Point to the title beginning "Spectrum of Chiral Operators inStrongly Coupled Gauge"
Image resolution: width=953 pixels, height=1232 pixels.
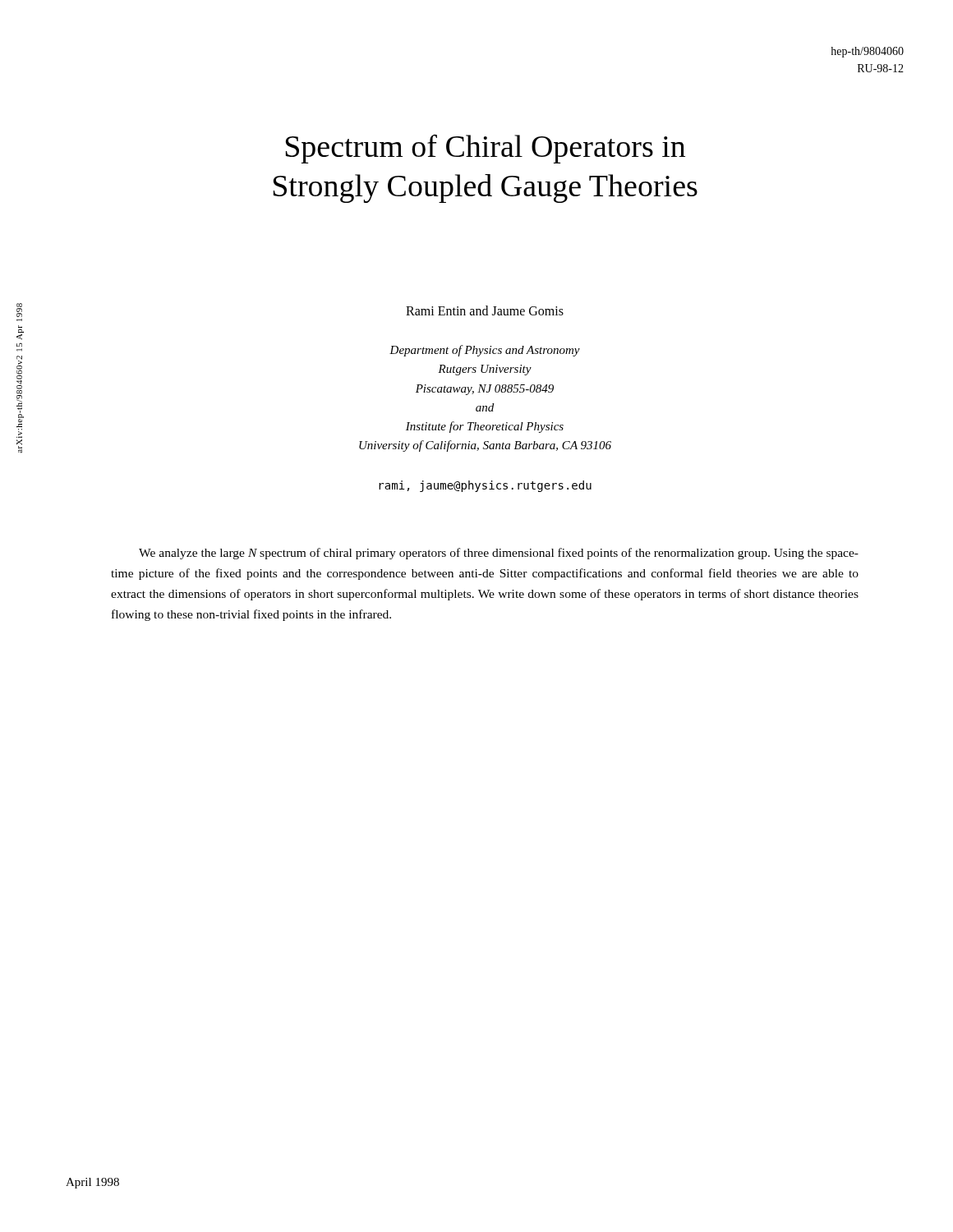(485, 166)
